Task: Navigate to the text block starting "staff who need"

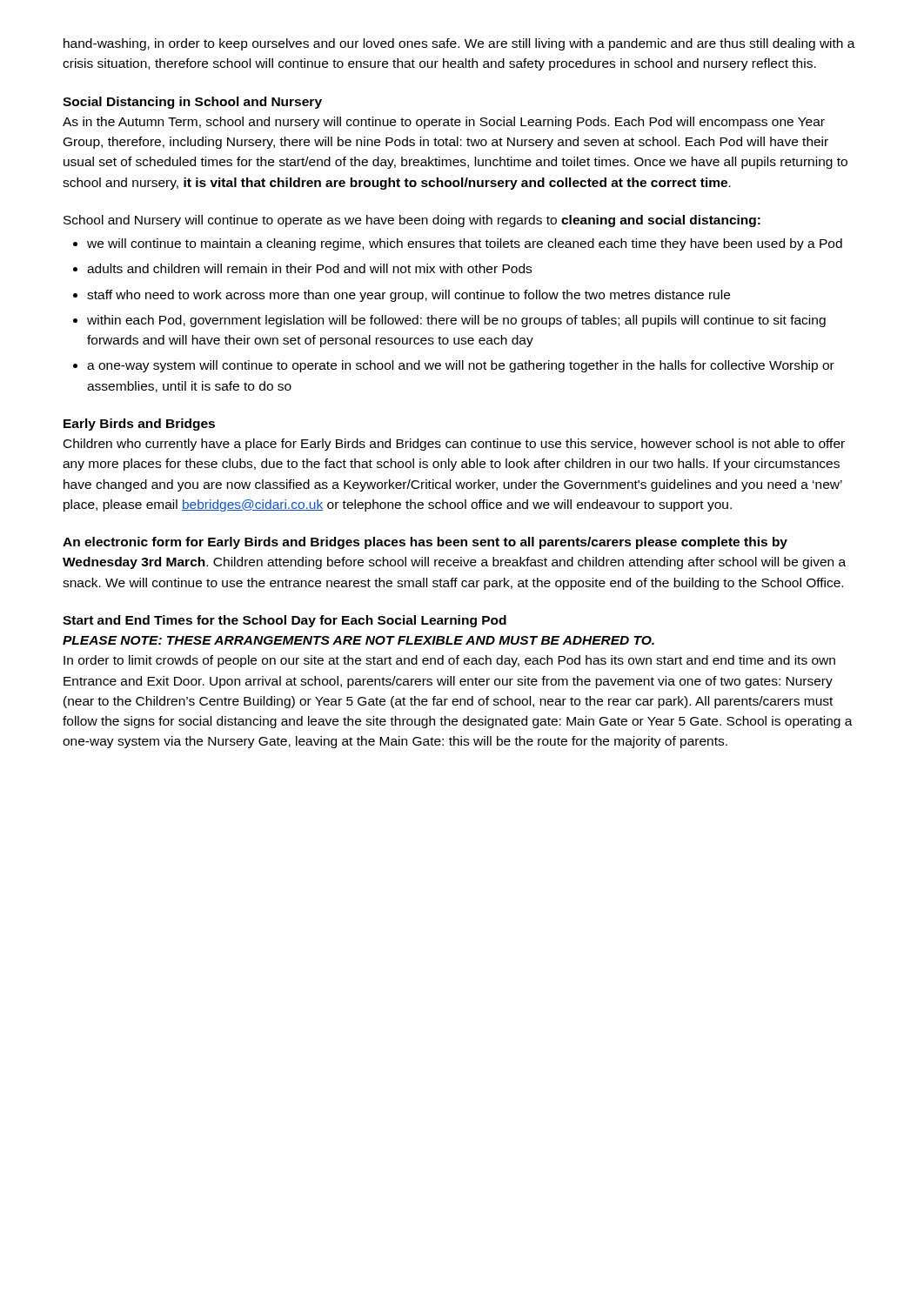Action: pos(474,294)
